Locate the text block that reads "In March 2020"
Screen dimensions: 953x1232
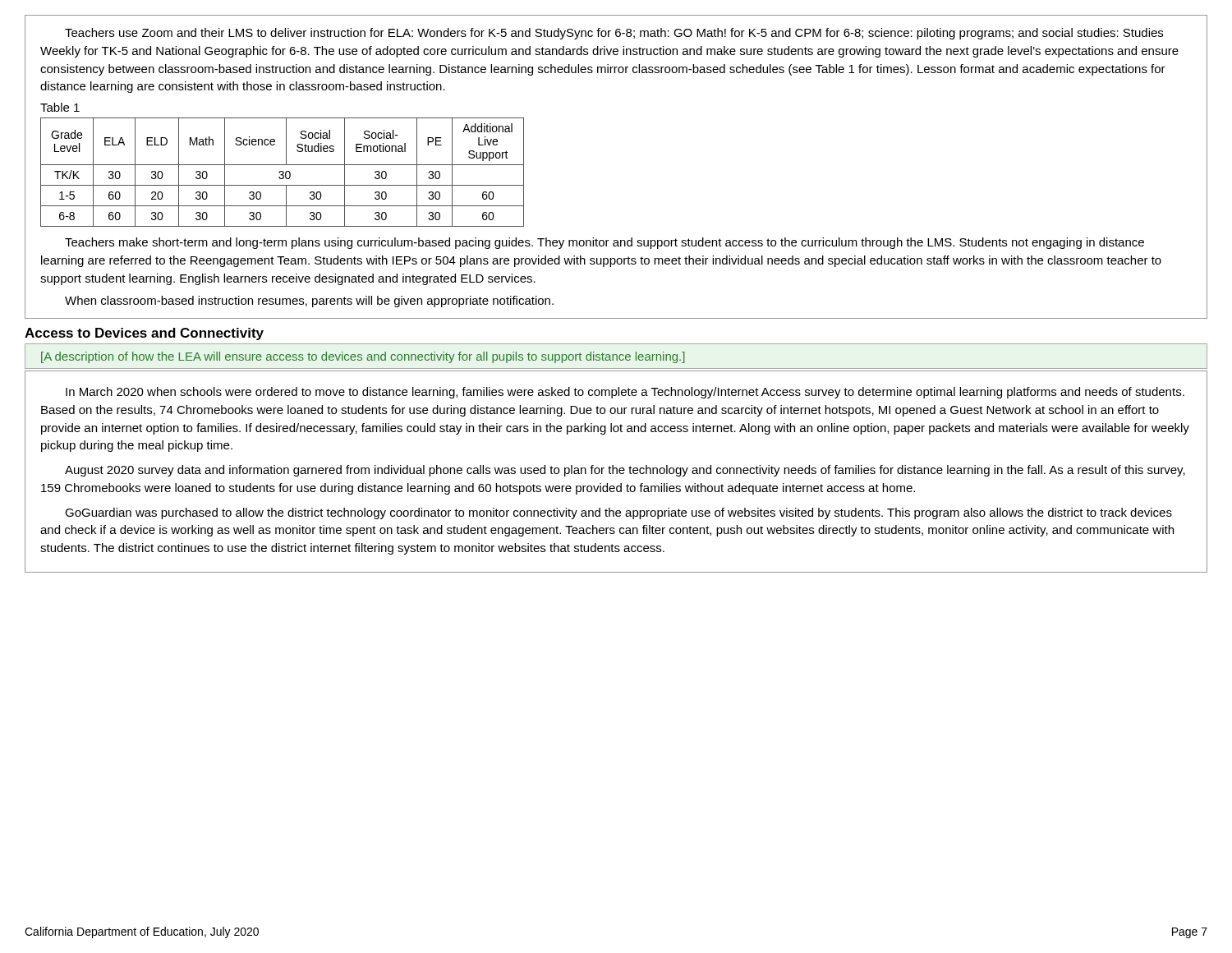point(616,419)
